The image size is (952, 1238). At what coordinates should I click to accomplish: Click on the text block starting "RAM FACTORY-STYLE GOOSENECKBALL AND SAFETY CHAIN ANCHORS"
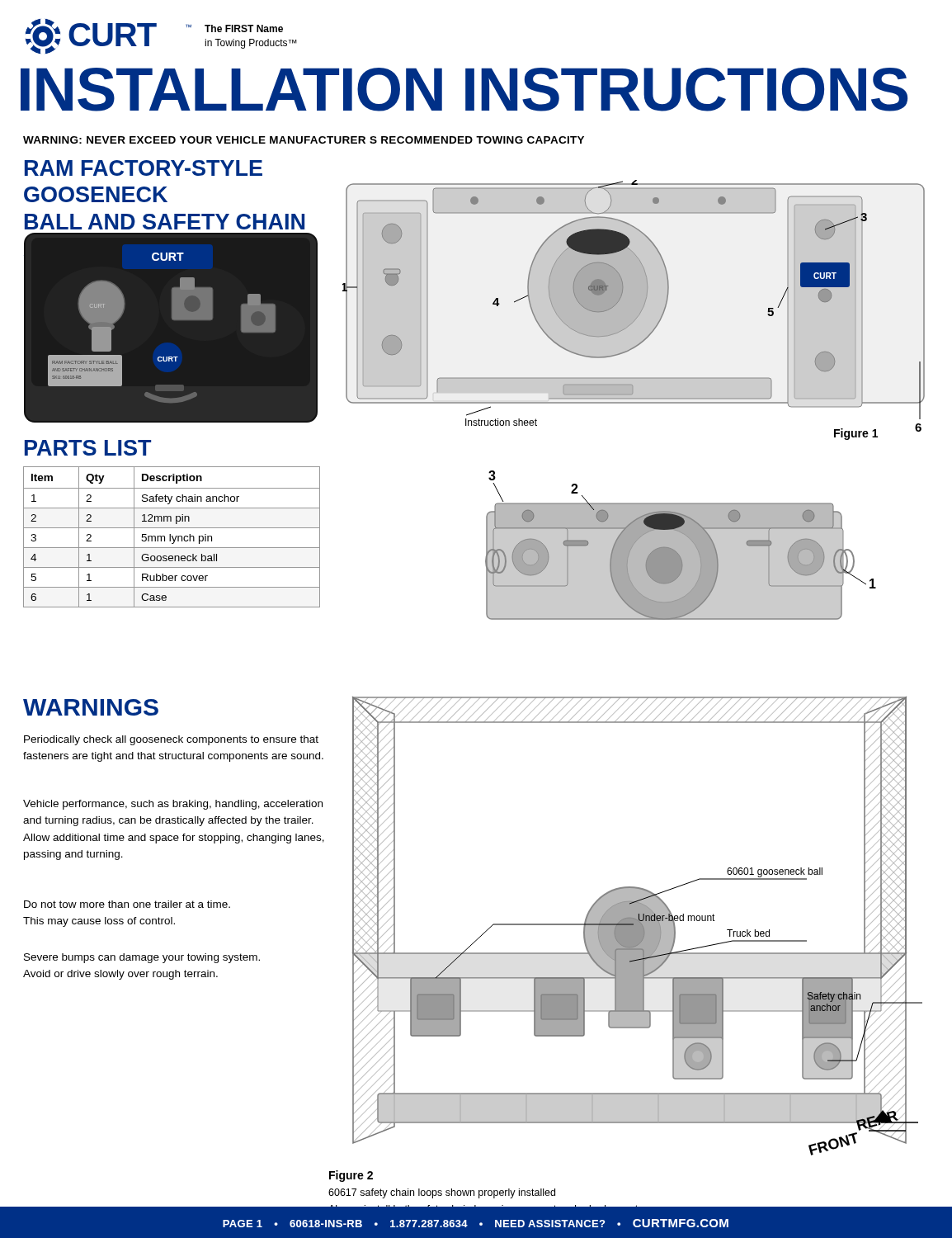click(x=200, y=209)
